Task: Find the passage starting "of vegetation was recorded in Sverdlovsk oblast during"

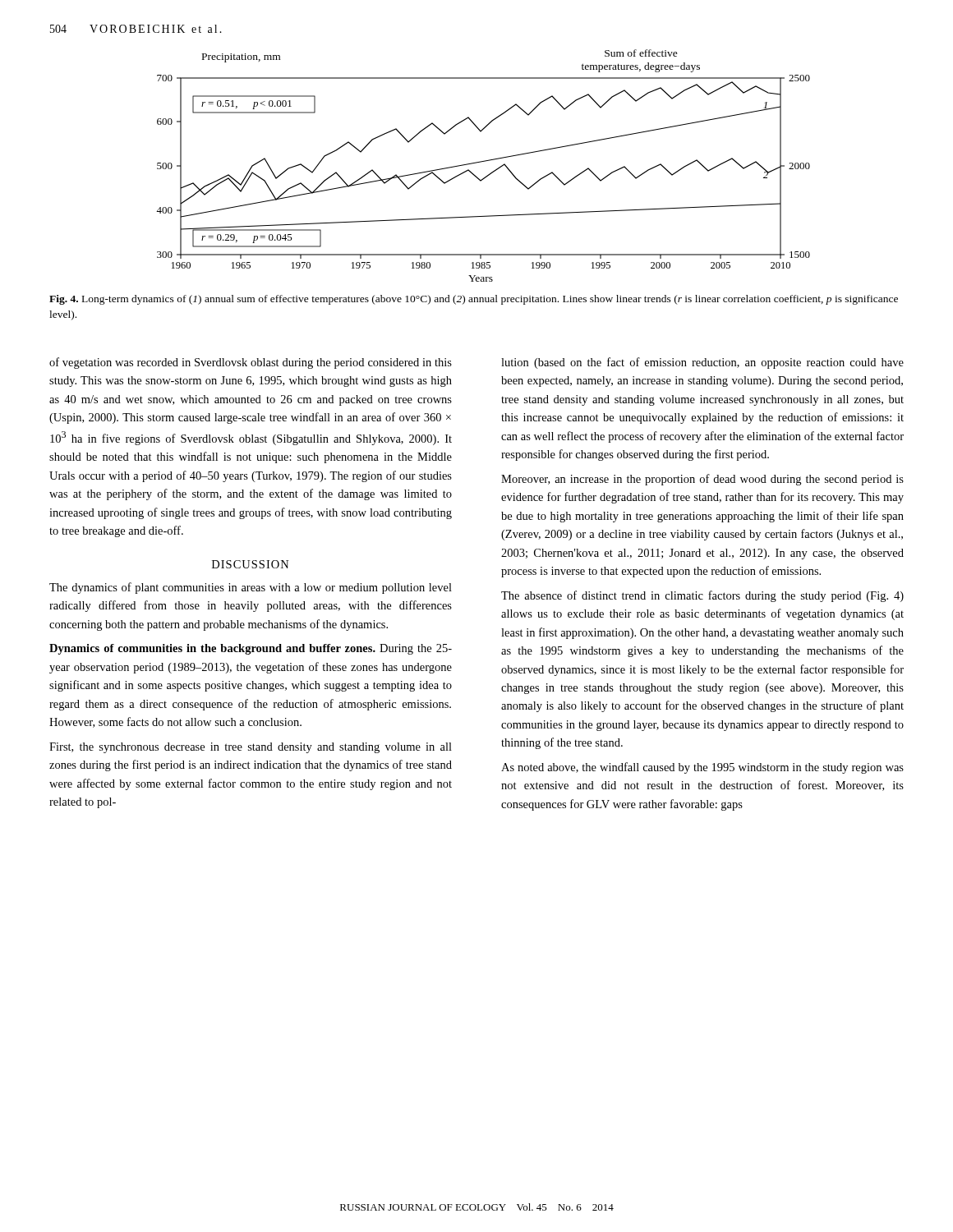Action: point(251,582)
